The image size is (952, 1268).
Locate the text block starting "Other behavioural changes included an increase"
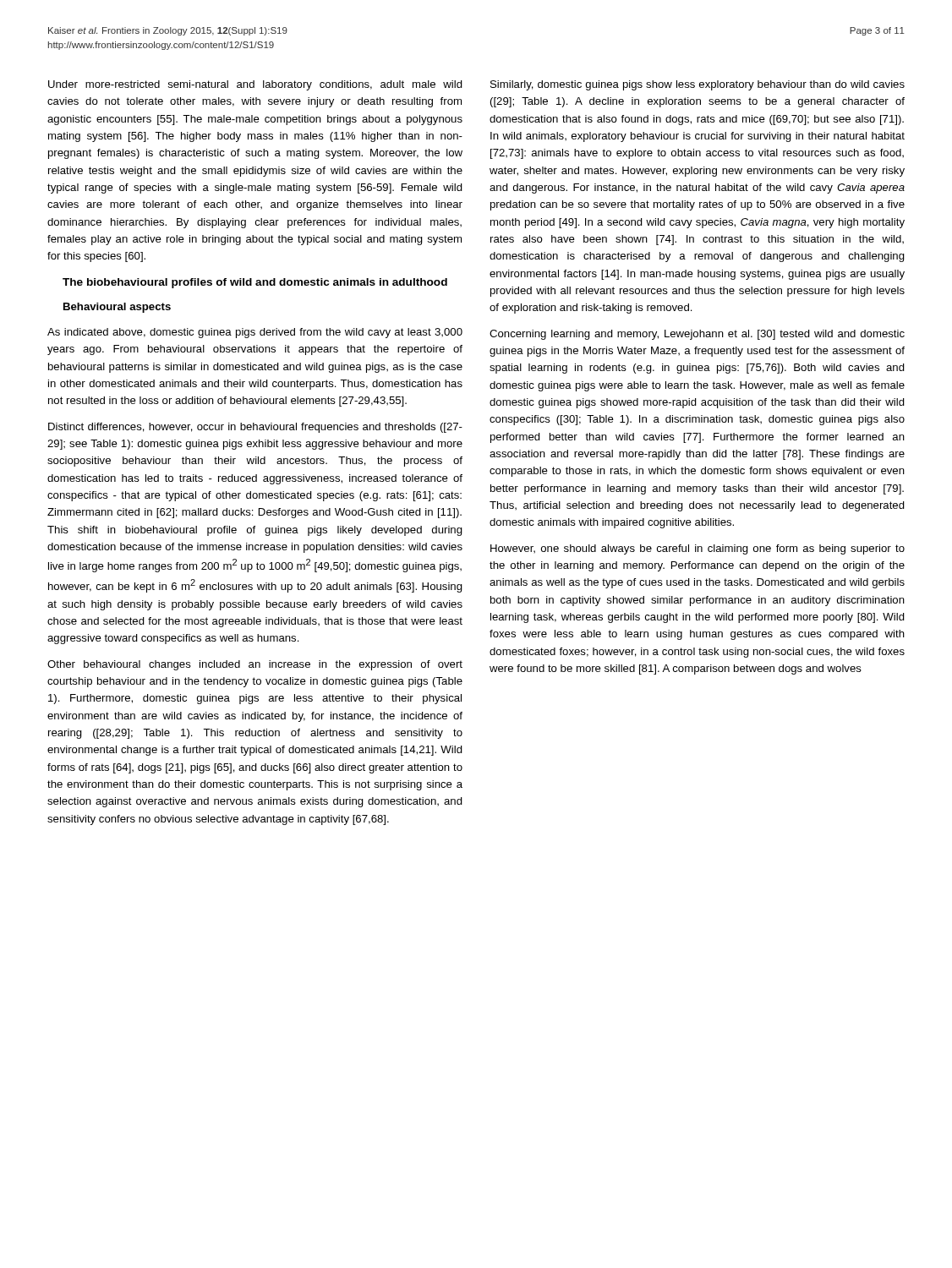[x=255, y=742]
